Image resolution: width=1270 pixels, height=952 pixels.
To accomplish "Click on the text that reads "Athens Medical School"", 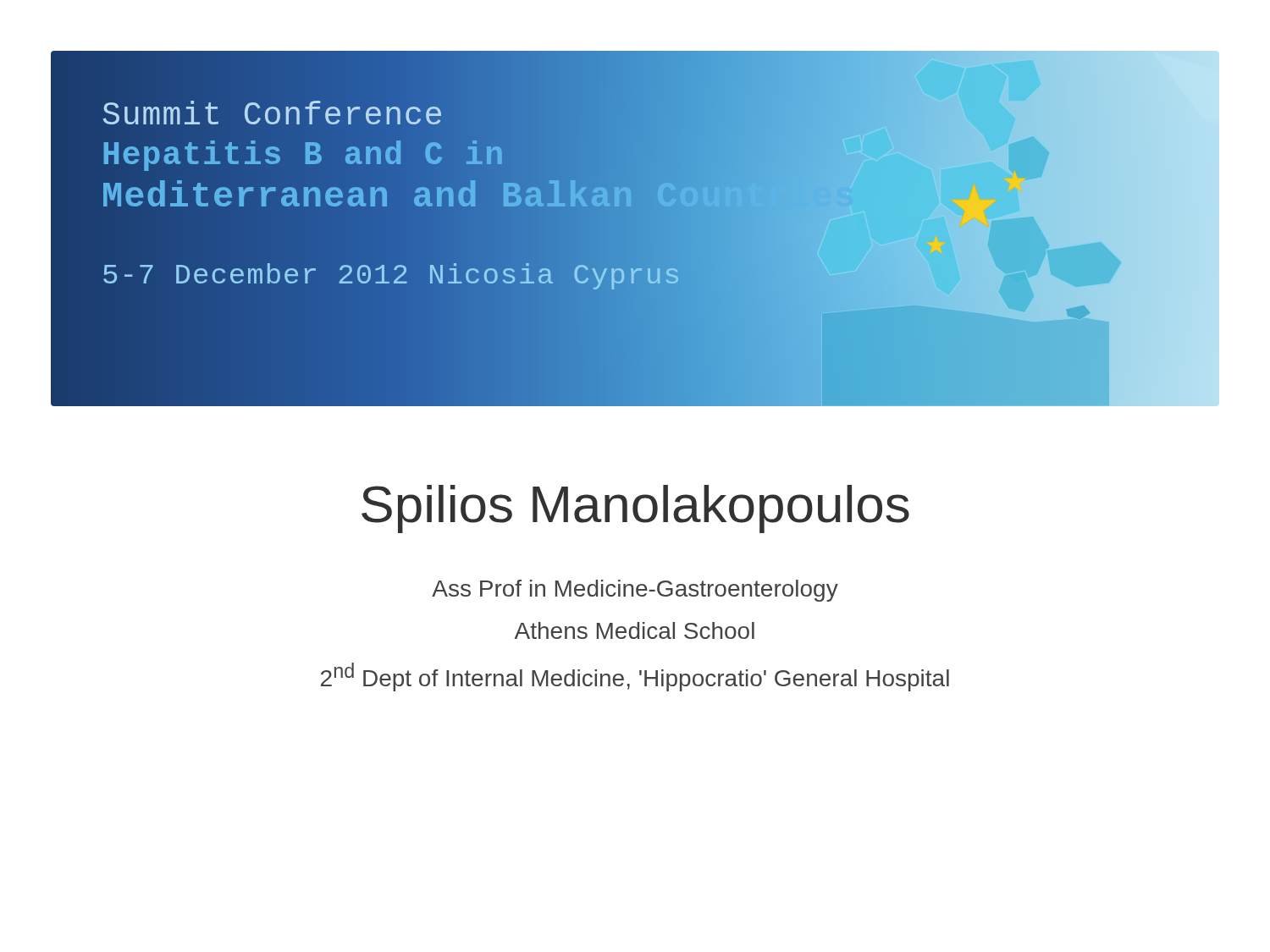I will [635, 631].
